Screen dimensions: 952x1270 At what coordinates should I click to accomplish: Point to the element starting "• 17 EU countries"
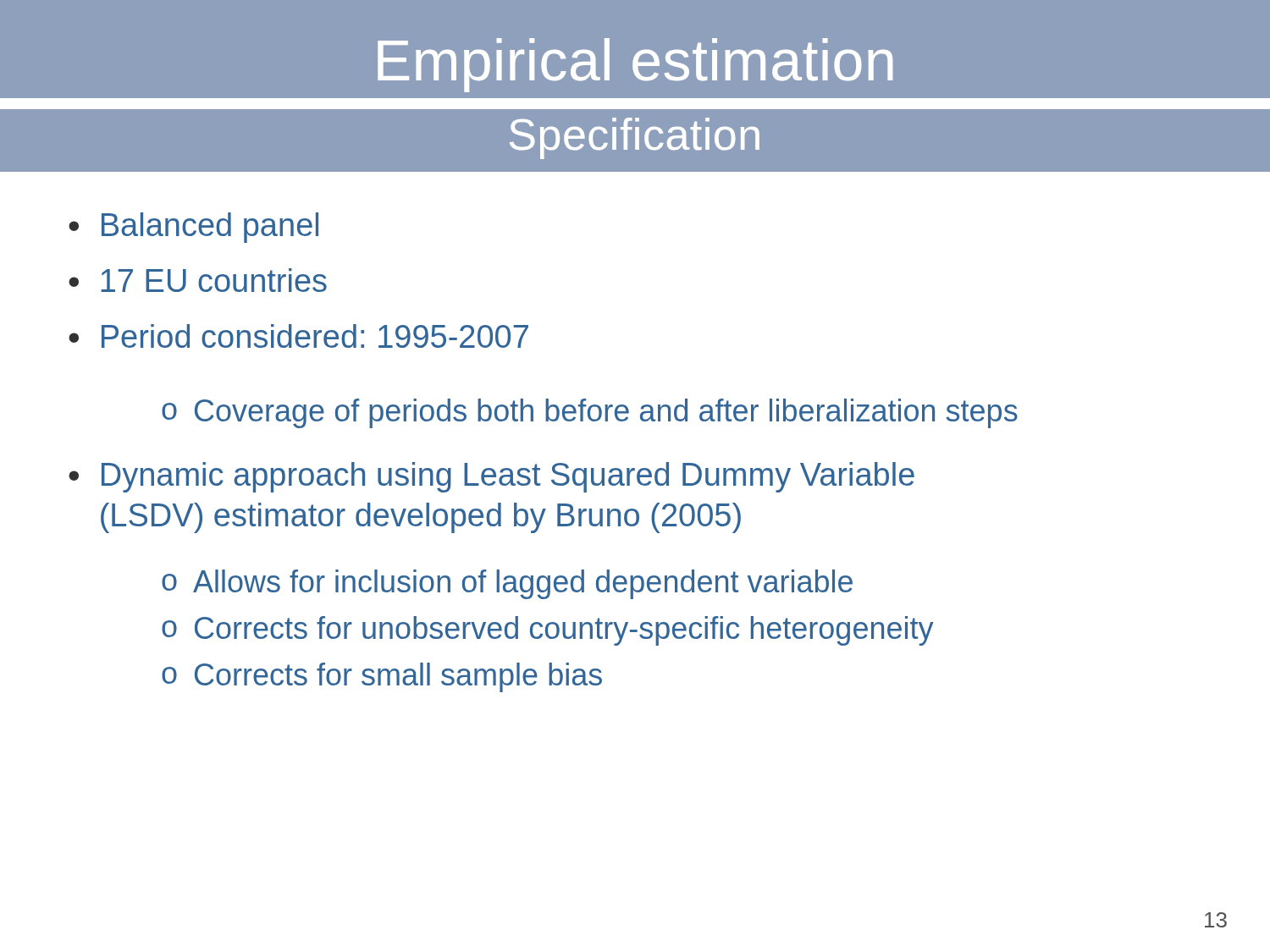coord(198,282)
